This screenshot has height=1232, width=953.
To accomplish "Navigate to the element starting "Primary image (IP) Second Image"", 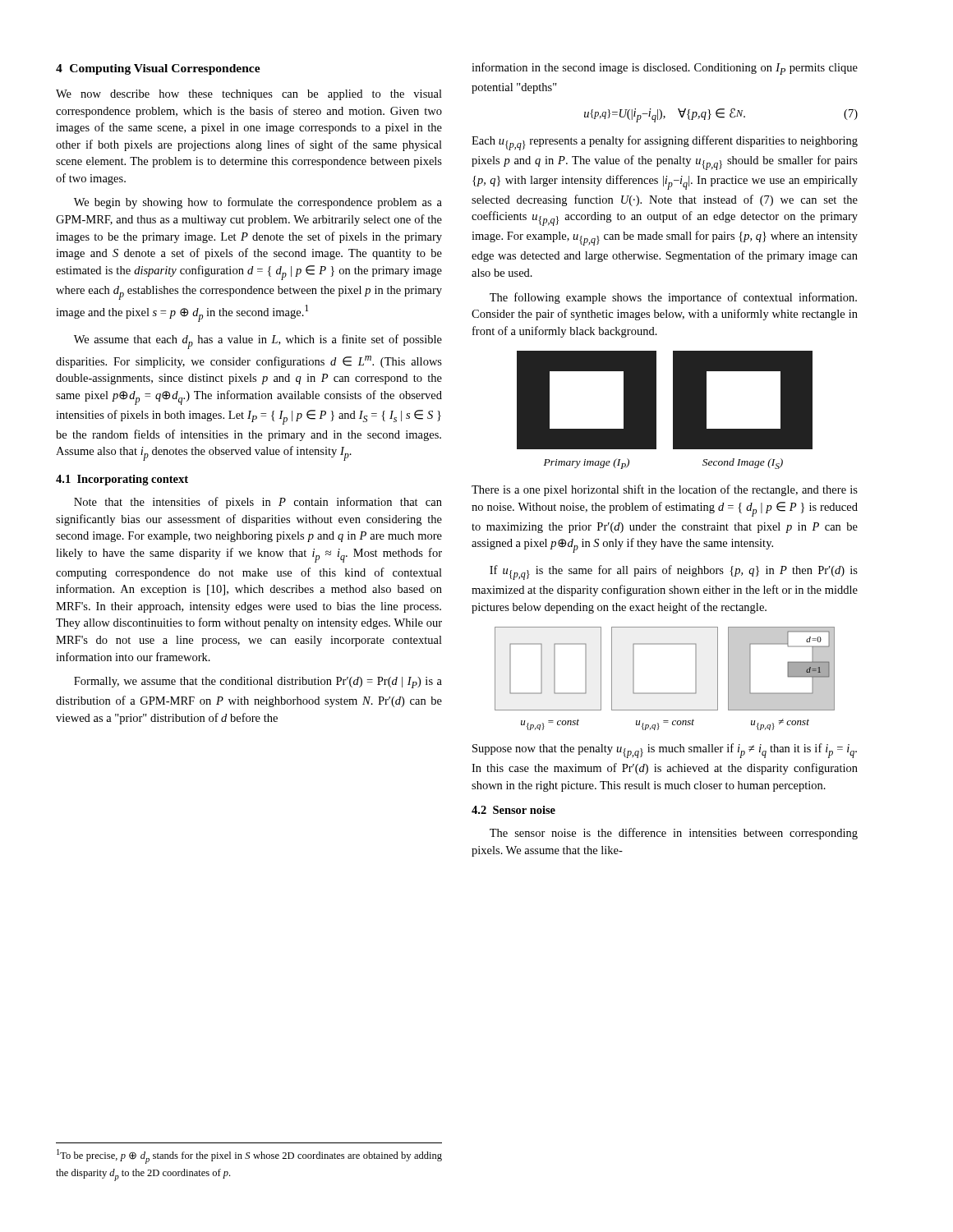I will click(585, 464).
